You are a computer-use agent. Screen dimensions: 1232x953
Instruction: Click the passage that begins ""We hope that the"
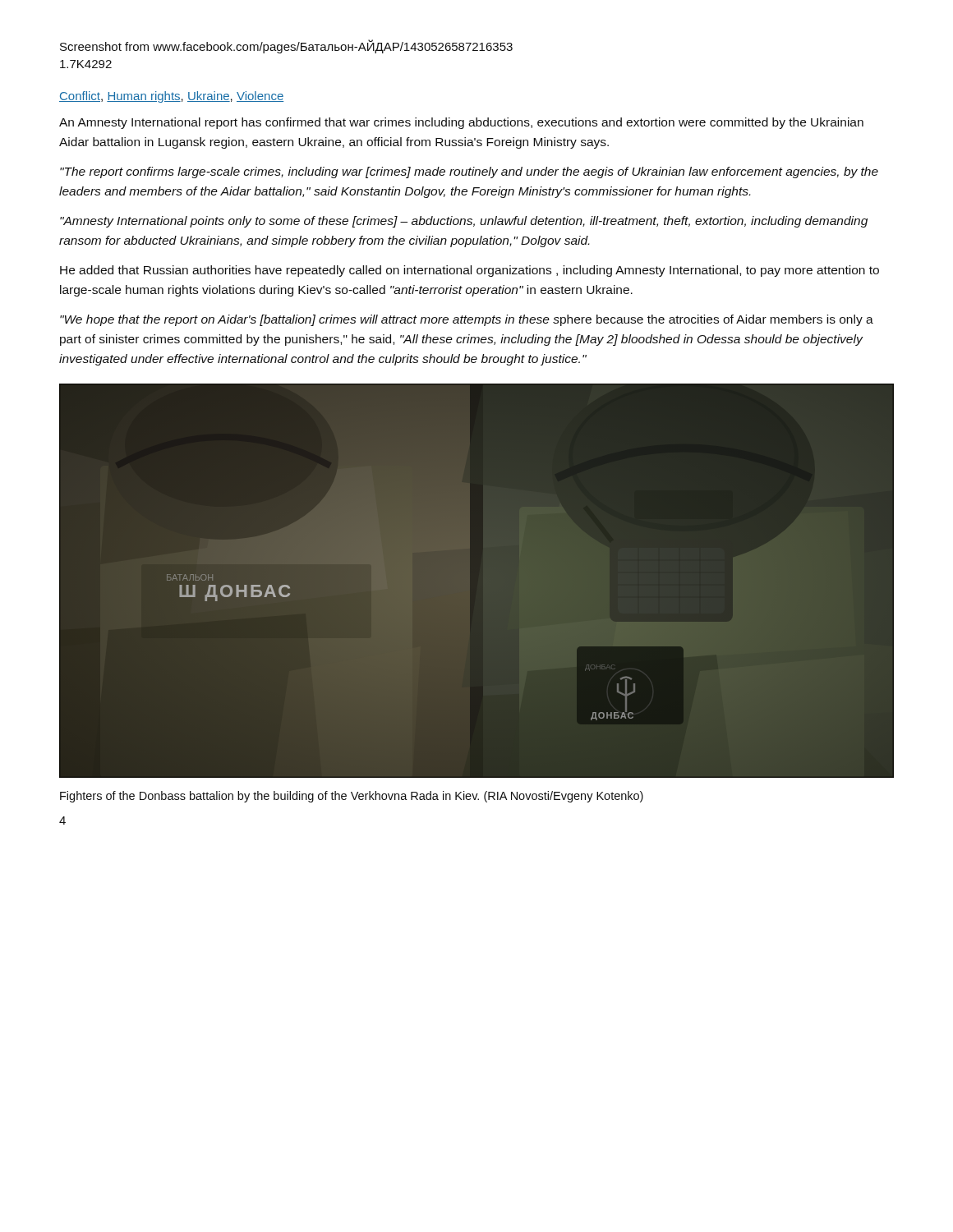tap(476, 339)
